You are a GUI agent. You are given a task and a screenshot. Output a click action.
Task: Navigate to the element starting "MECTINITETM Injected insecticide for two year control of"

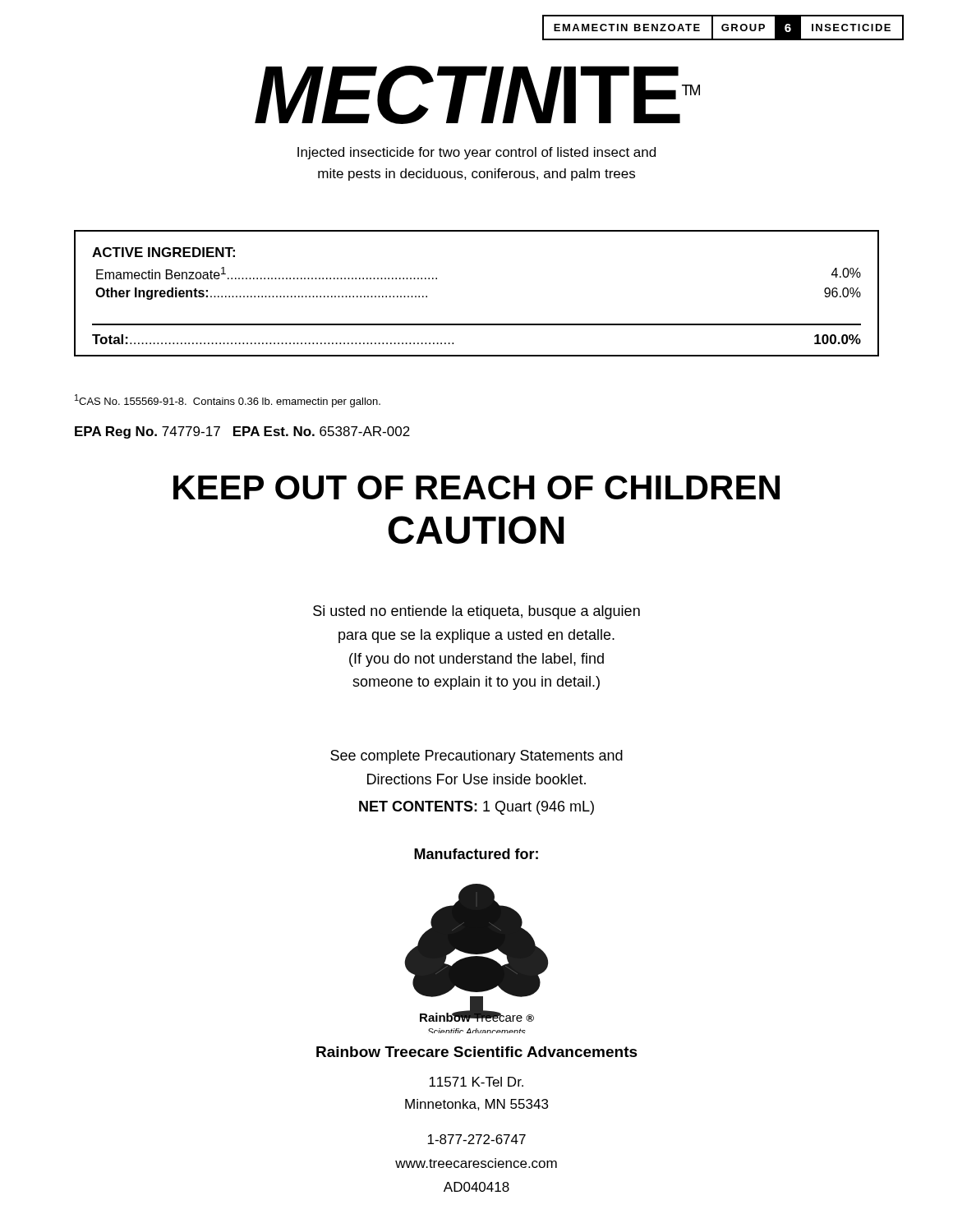(x=476, y=119)
